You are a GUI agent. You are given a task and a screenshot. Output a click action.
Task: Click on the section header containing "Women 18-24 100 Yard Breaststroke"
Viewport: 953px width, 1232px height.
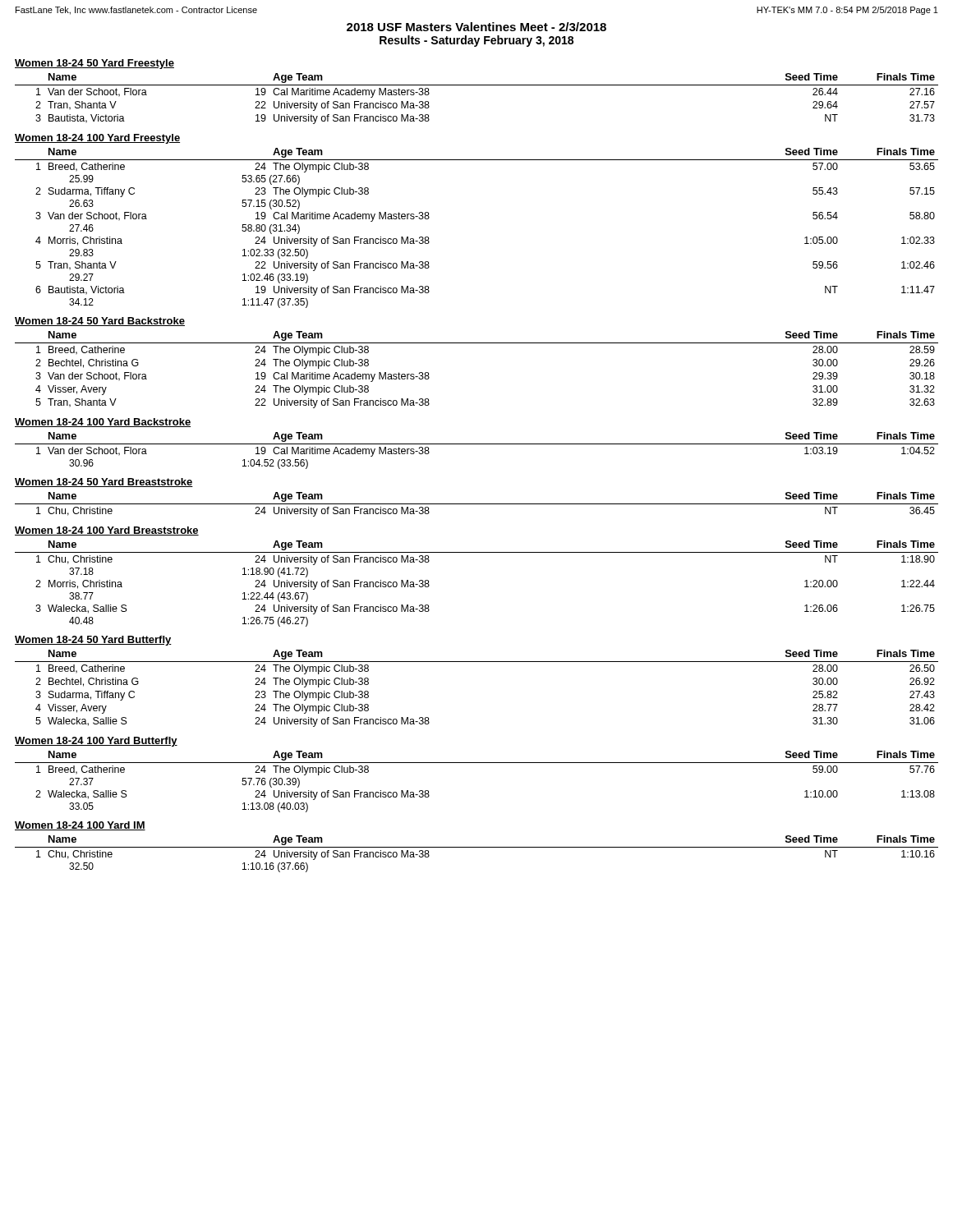point(107,530)
